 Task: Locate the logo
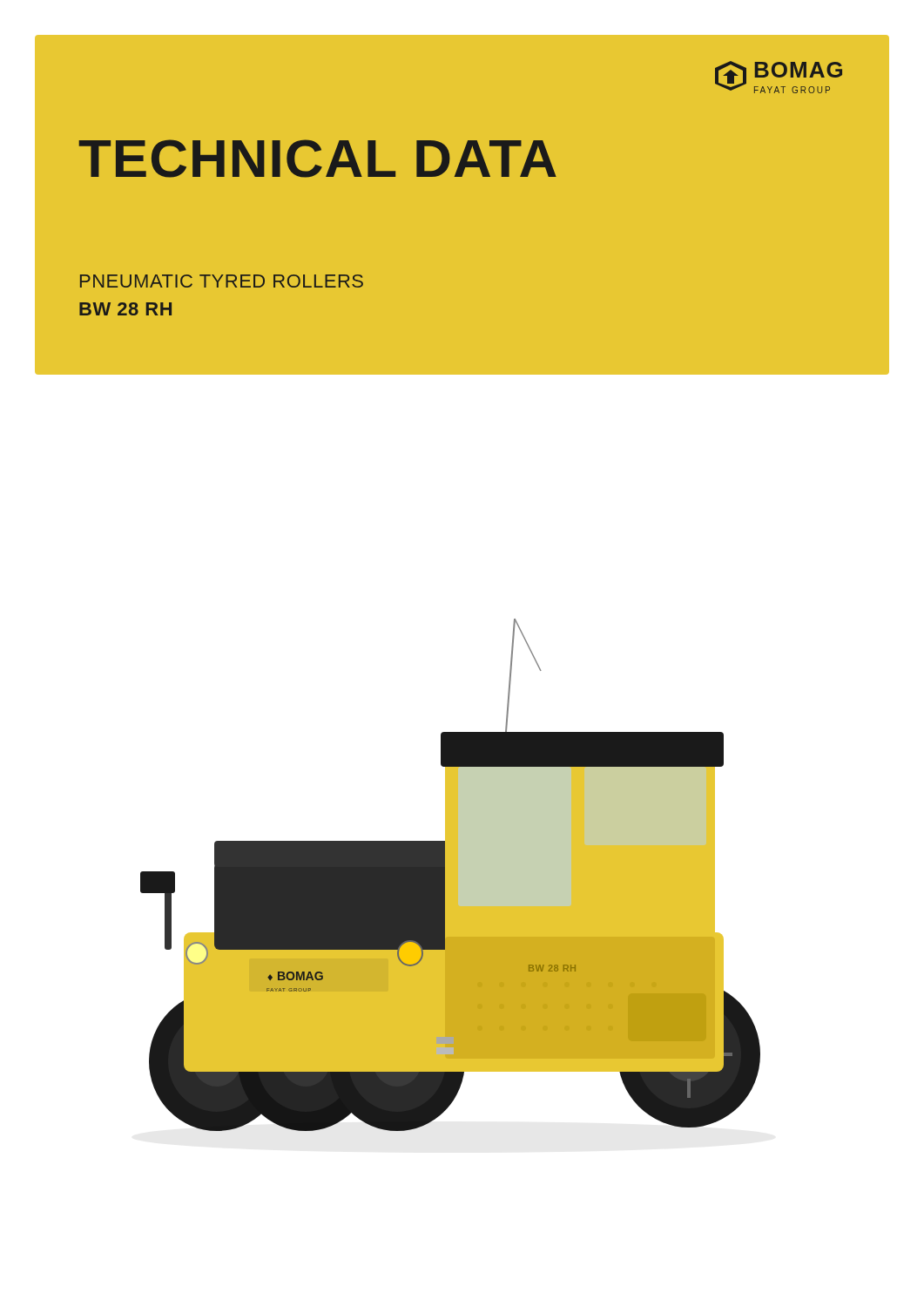coord(785,82)
